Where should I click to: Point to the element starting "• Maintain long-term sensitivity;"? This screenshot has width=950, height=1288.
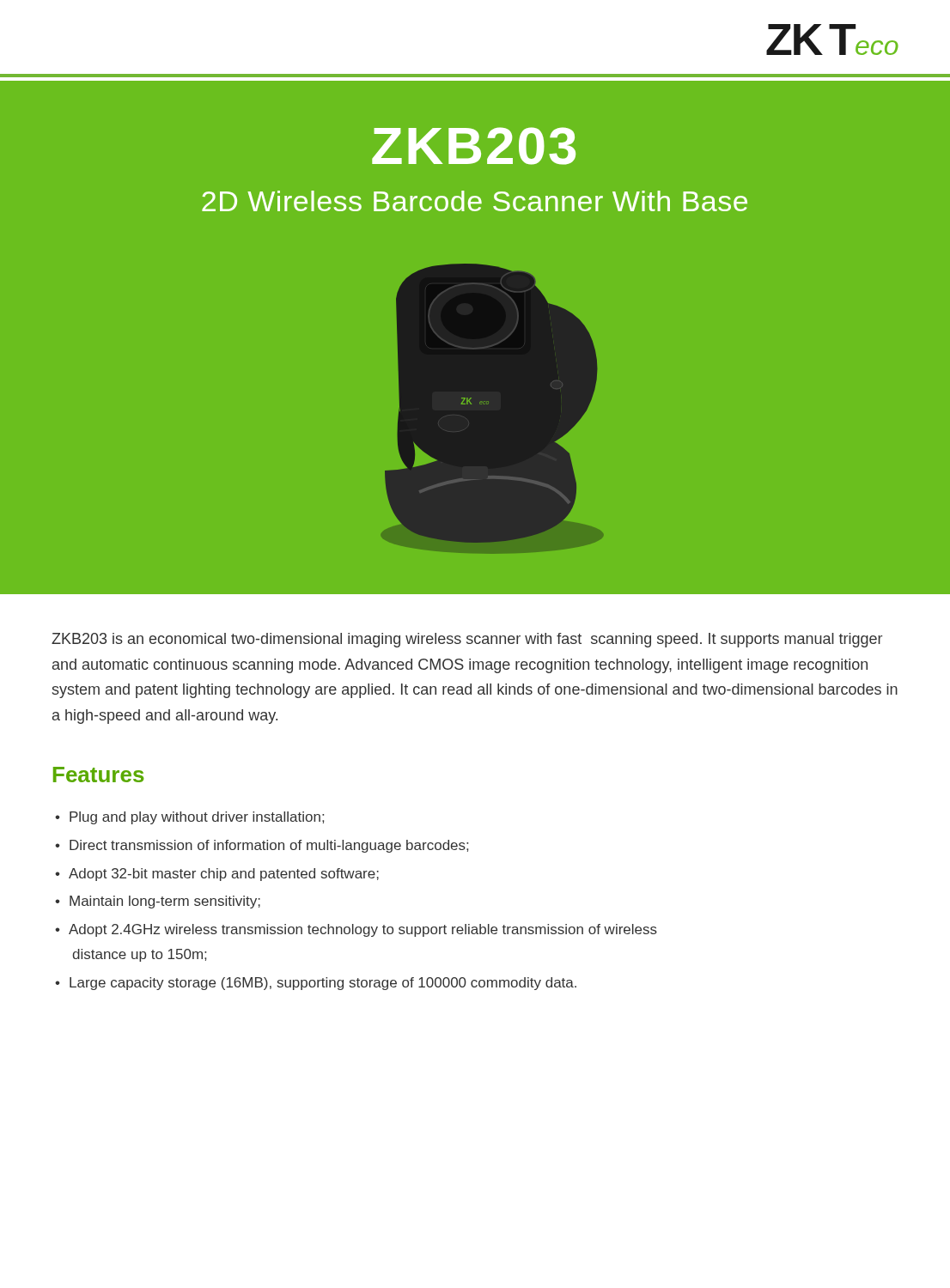(x=158, y=902)
